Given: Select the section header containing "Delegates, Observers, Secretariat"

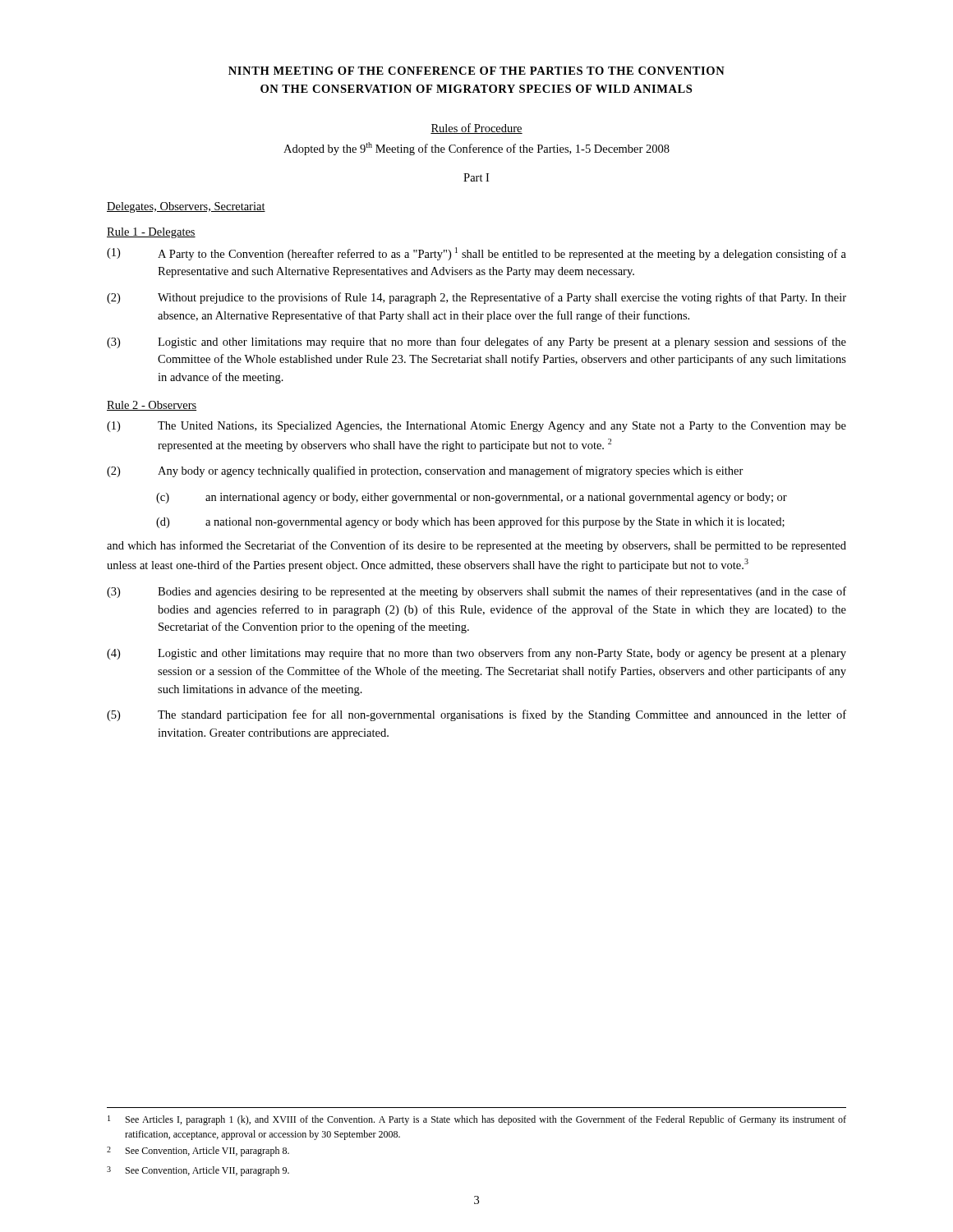Looking at the screenshot, I should (186, 207).
